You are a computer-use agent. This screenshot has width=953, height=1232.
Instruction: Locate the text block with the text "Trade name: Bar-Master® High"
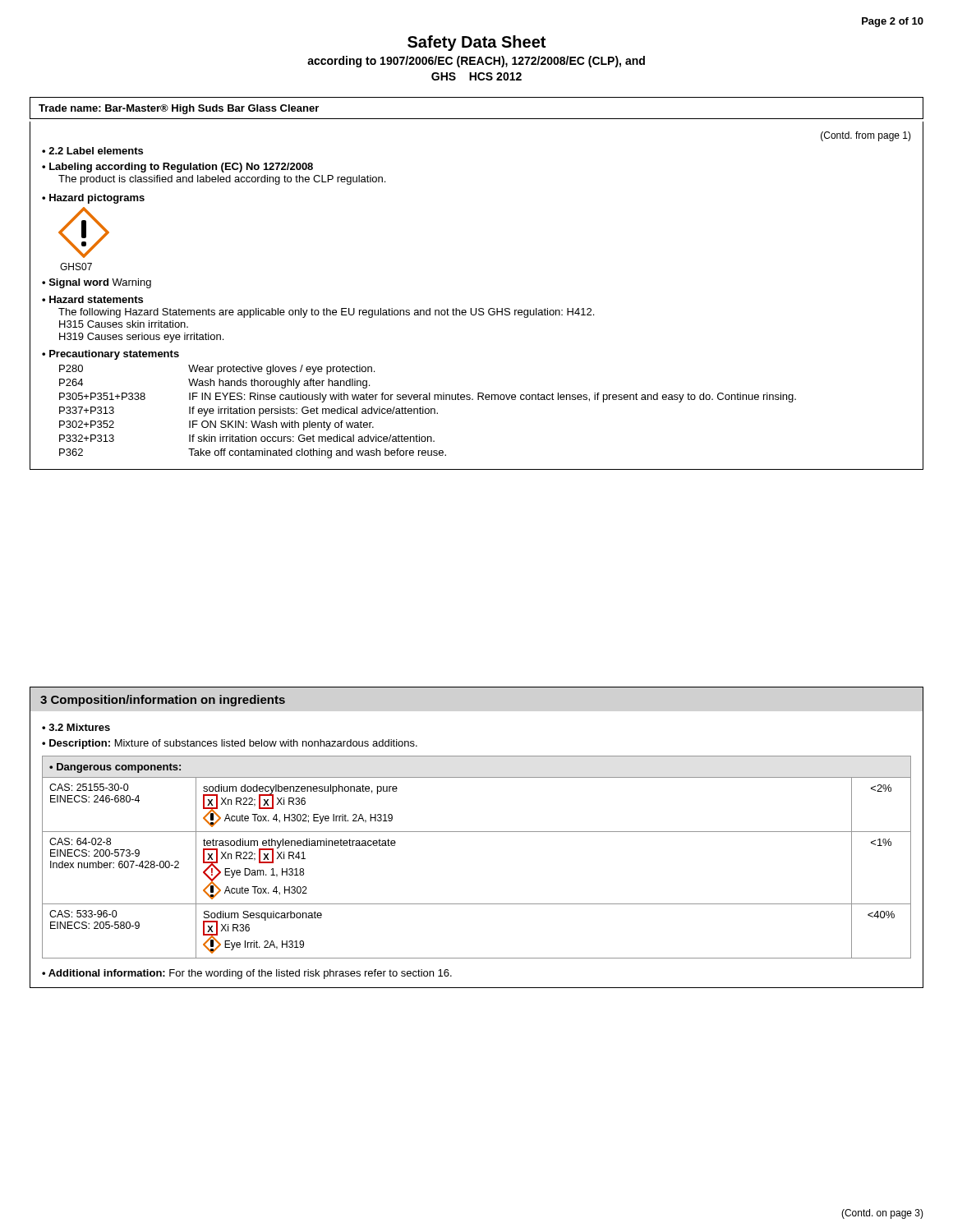tap(179, 108)
